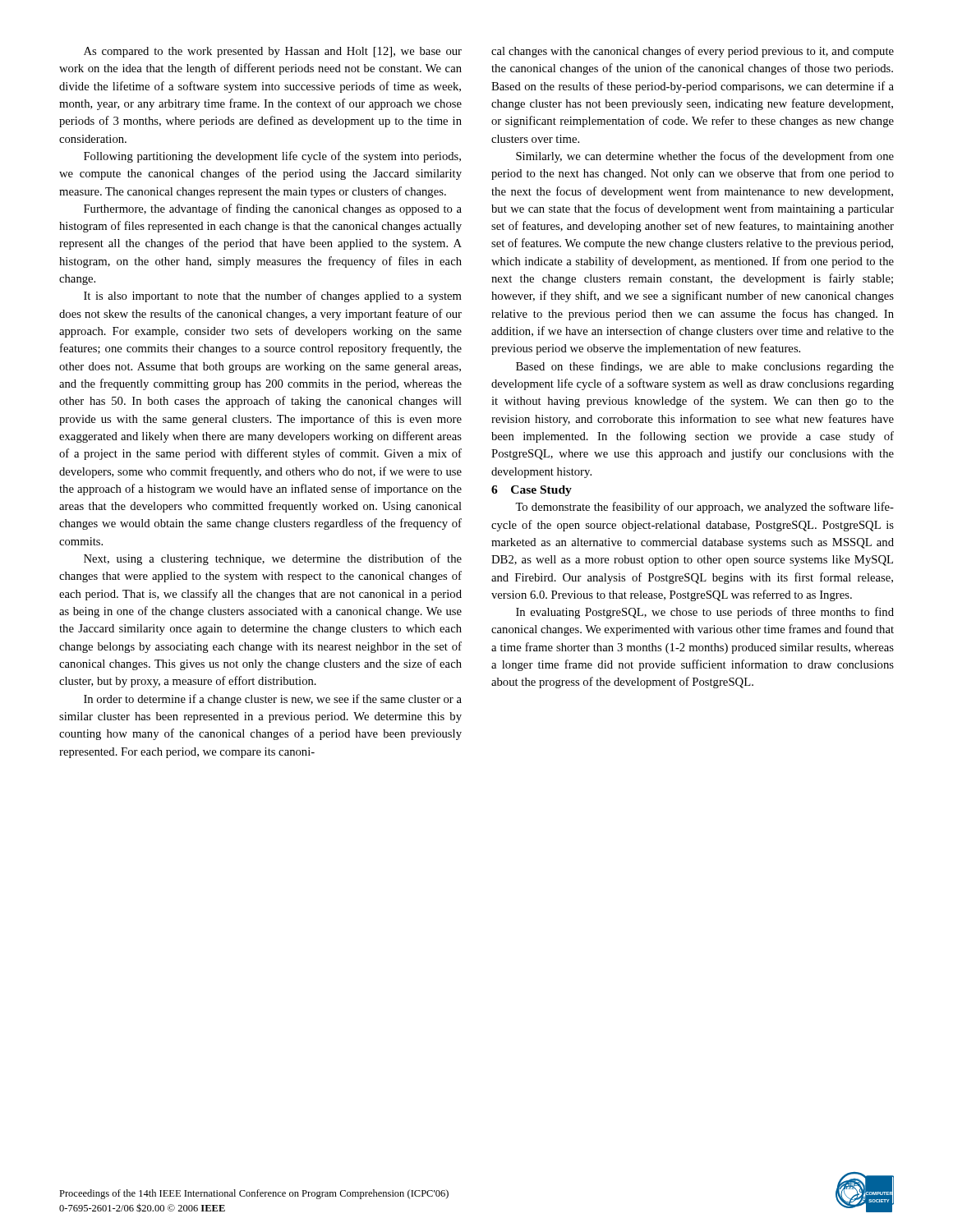This screenshot has height=1232, width=953.
Task: Navigate to the block starting "As compared to the work presented by"
Action: [260, 402]
